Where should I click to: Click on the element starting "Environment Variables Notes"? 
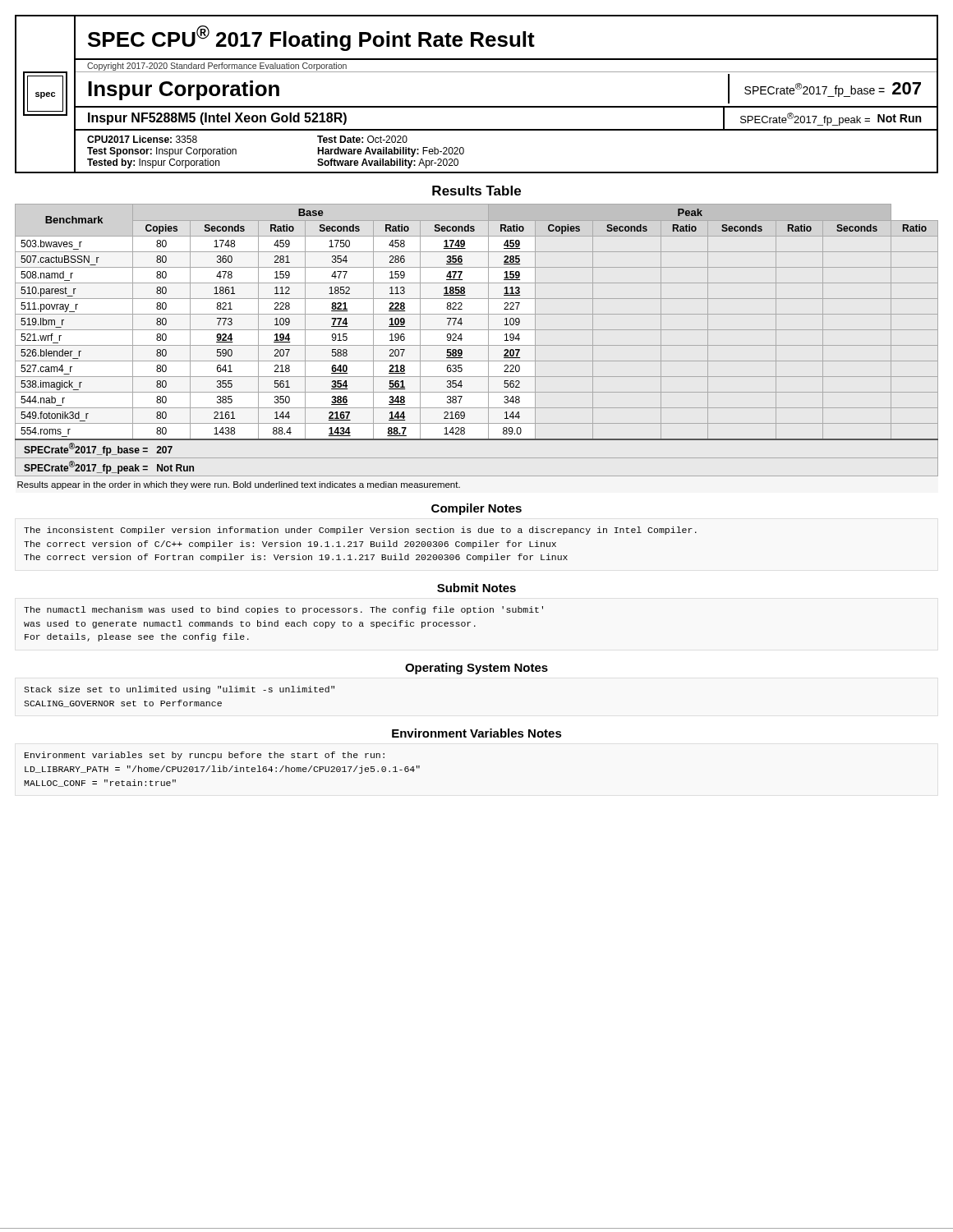[x=476, y=733]
